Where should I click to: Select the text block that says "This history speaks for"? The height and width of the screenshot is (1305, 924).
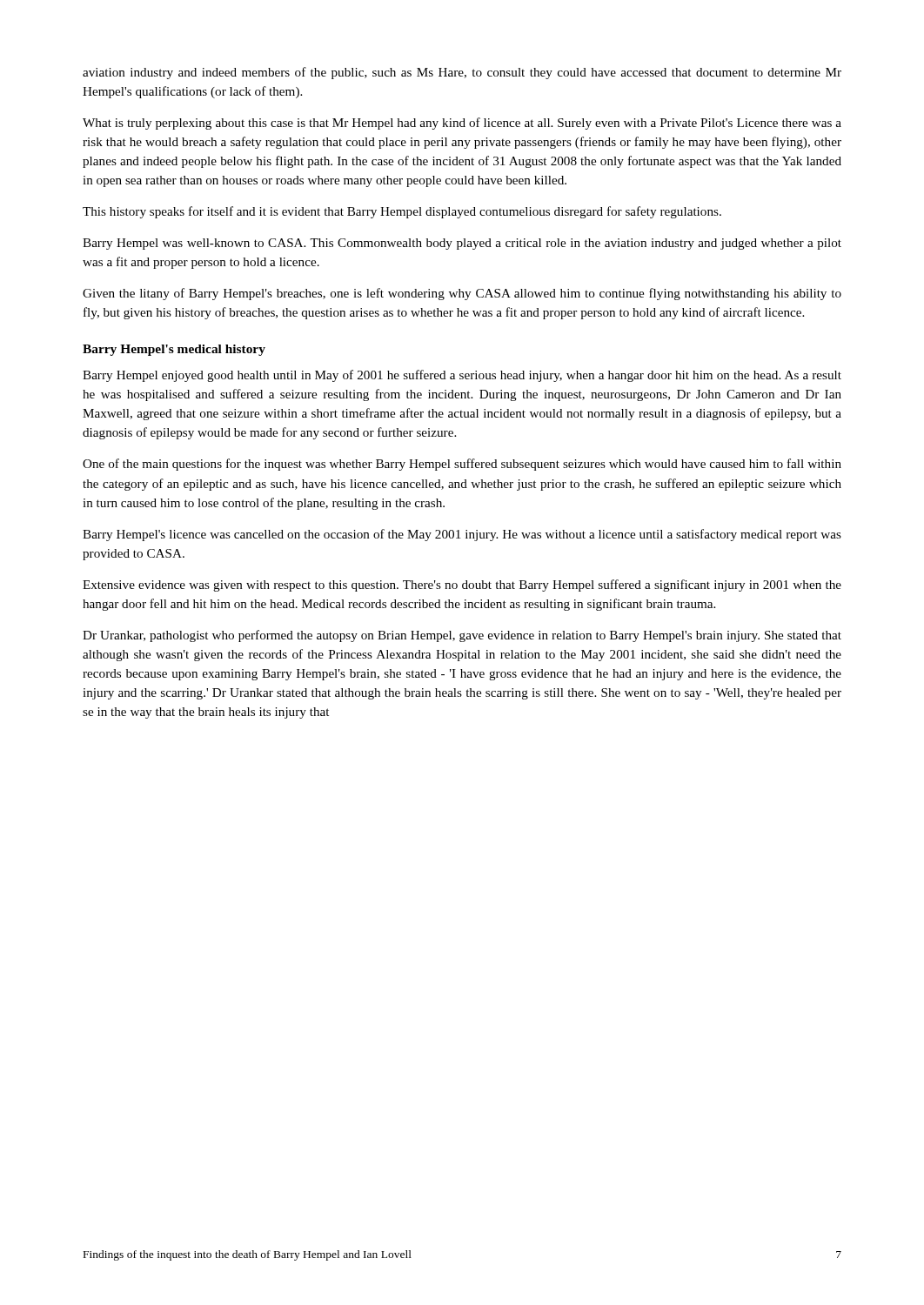point(462,212)
